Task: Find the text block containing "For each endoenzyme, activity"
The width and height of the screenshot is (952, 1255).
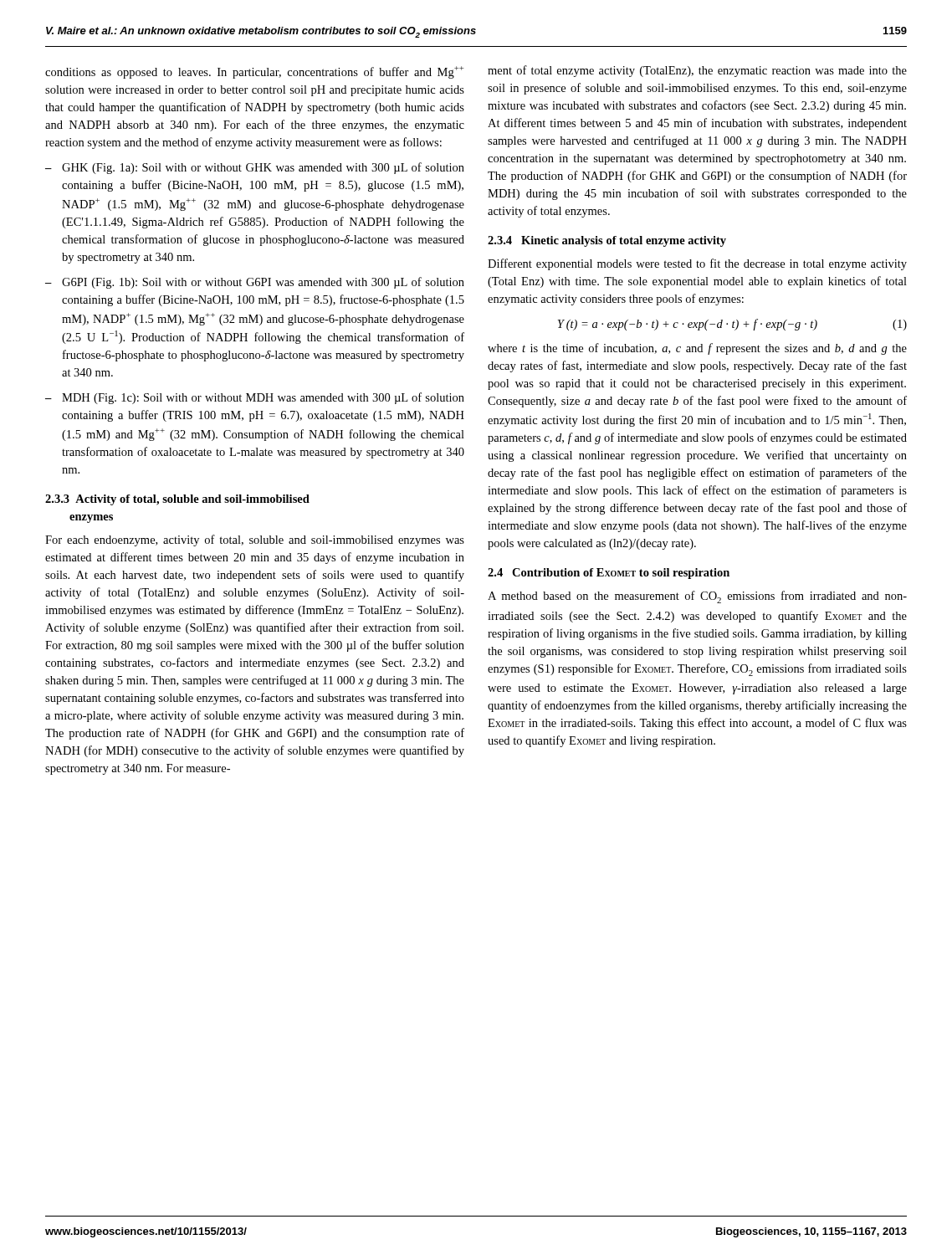Action: (x=255, y=655)
